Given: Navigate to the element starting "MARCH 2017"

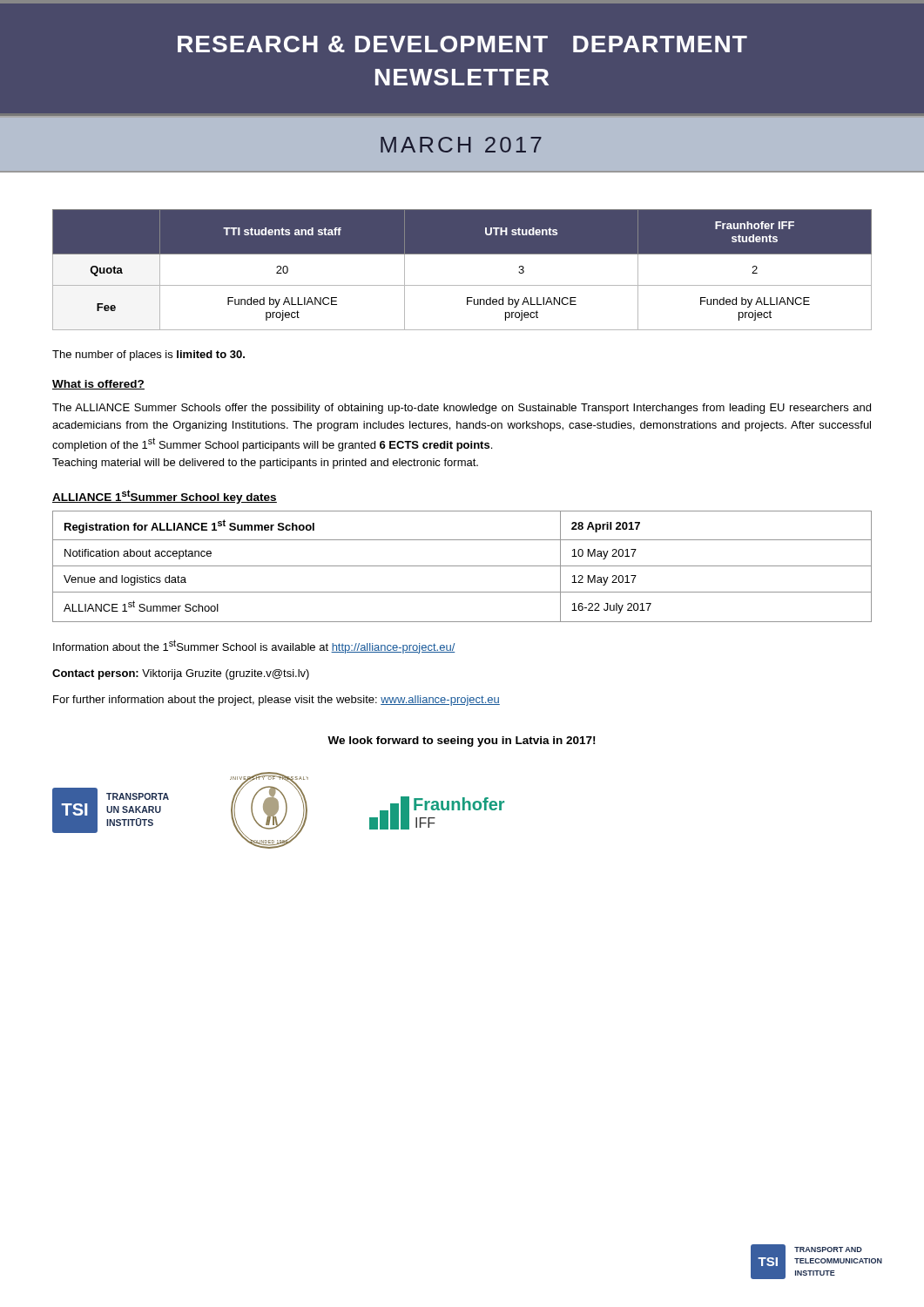Looking at the screenshot, I should tap(462, 144).
